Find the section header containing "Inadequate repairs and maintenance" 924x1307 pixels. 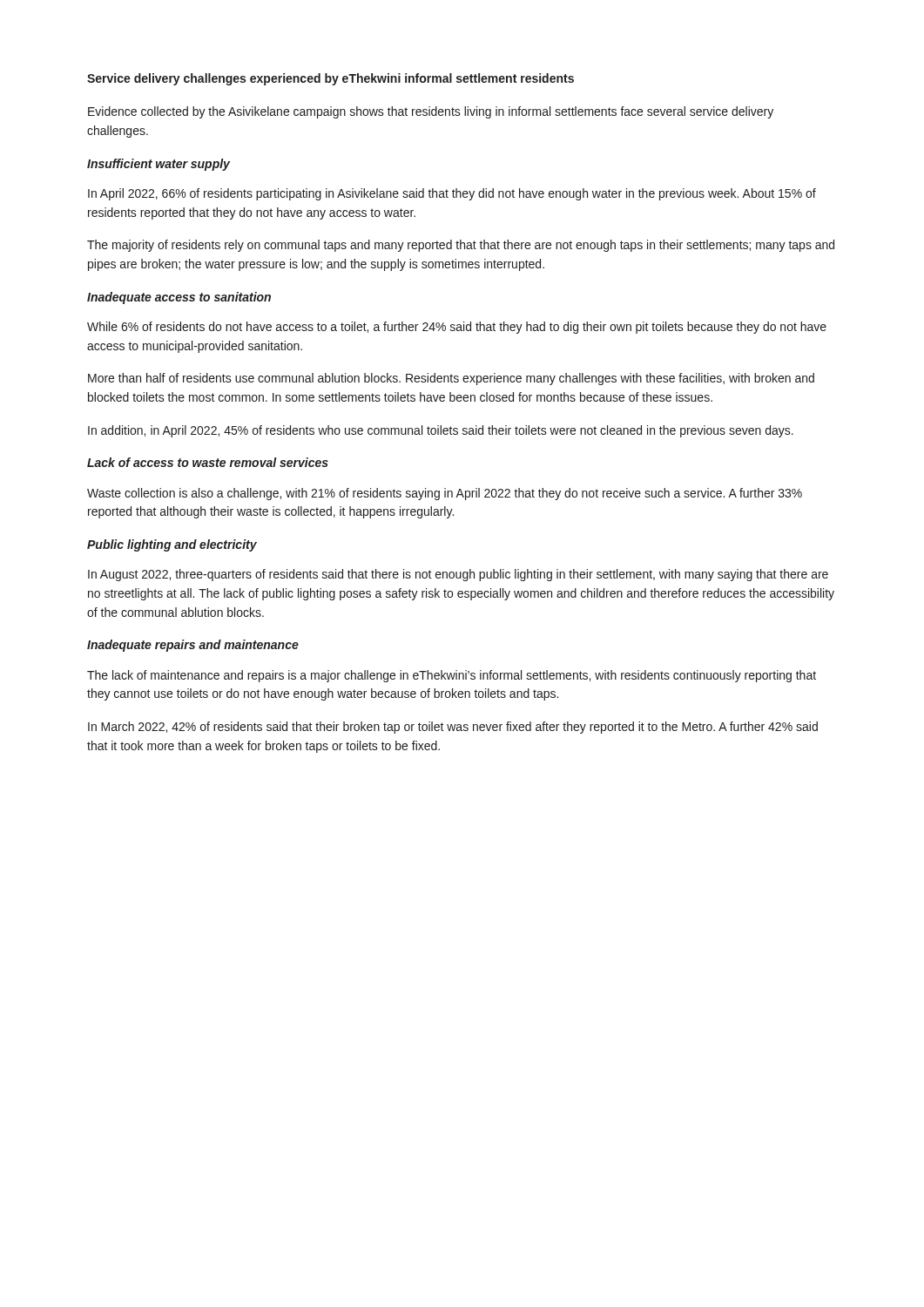[x=193, y=645]
